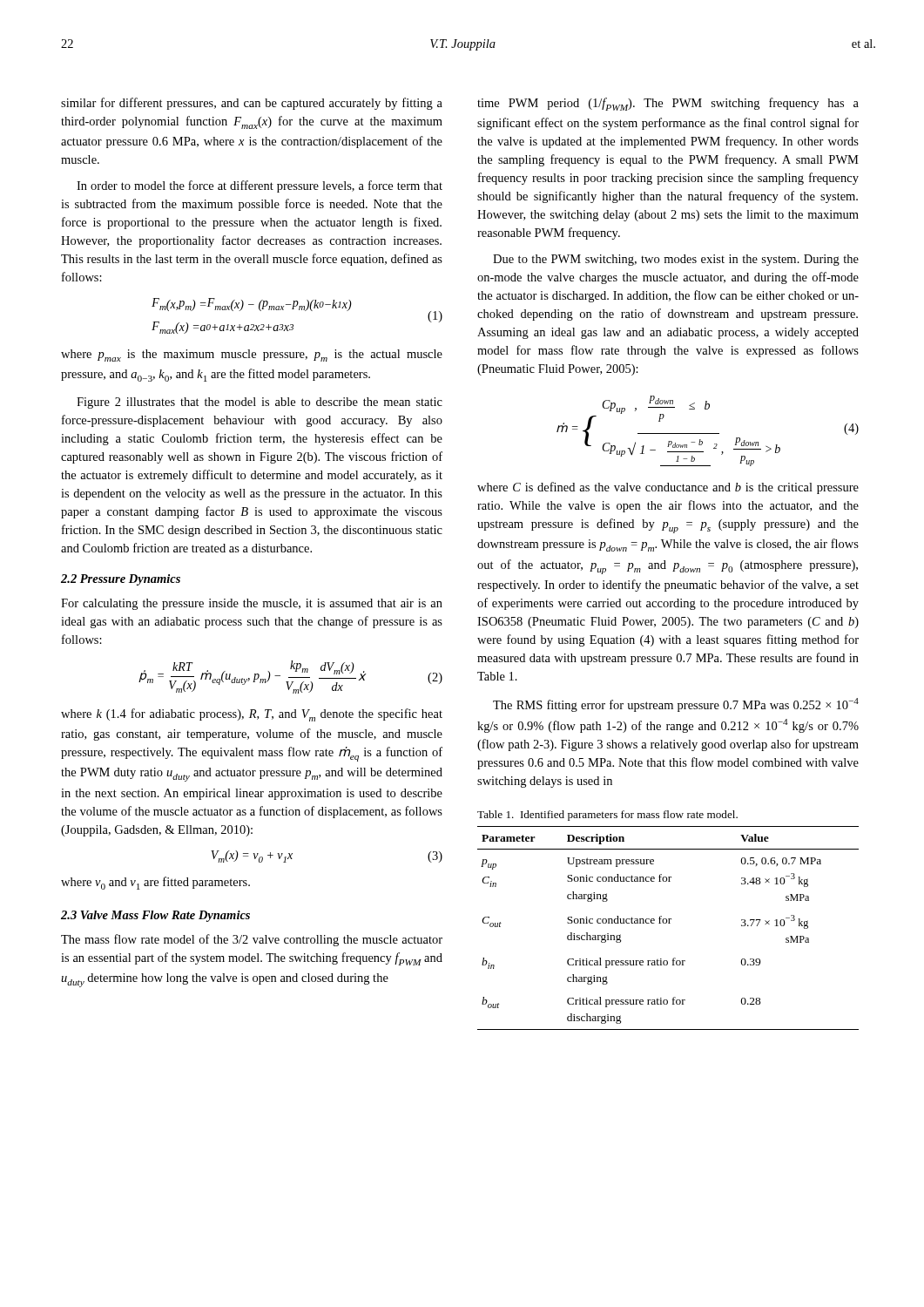Find the text block that says "For calculating the pressure inside the muscle,"
The width and height of the screenshot is (924, 1307).
click(x=252, y=622)
